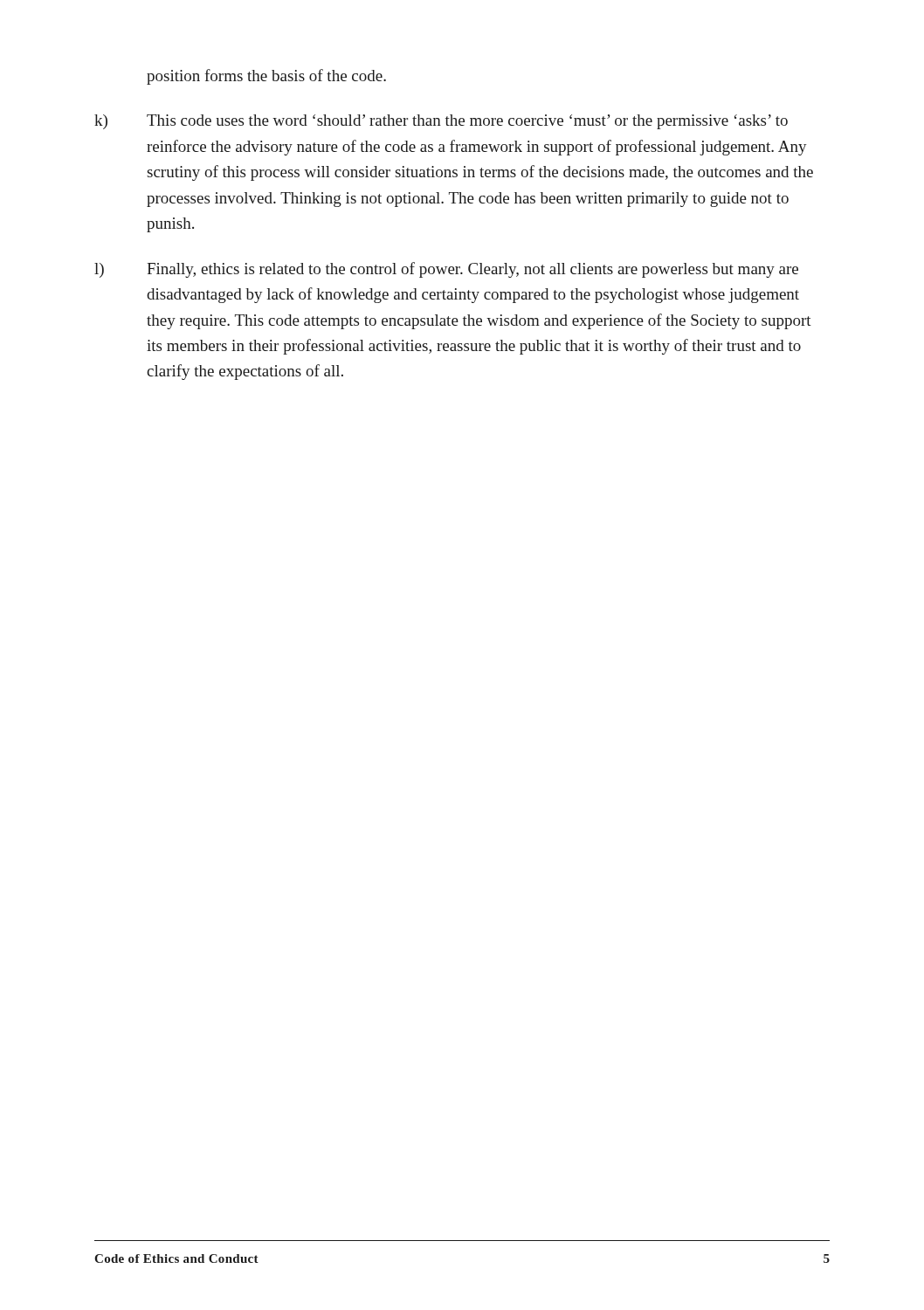Find the list item that reads "l) Finally, ethics"
The height and width of the screenshot is (1310, 924).
(x=462, y=320)
